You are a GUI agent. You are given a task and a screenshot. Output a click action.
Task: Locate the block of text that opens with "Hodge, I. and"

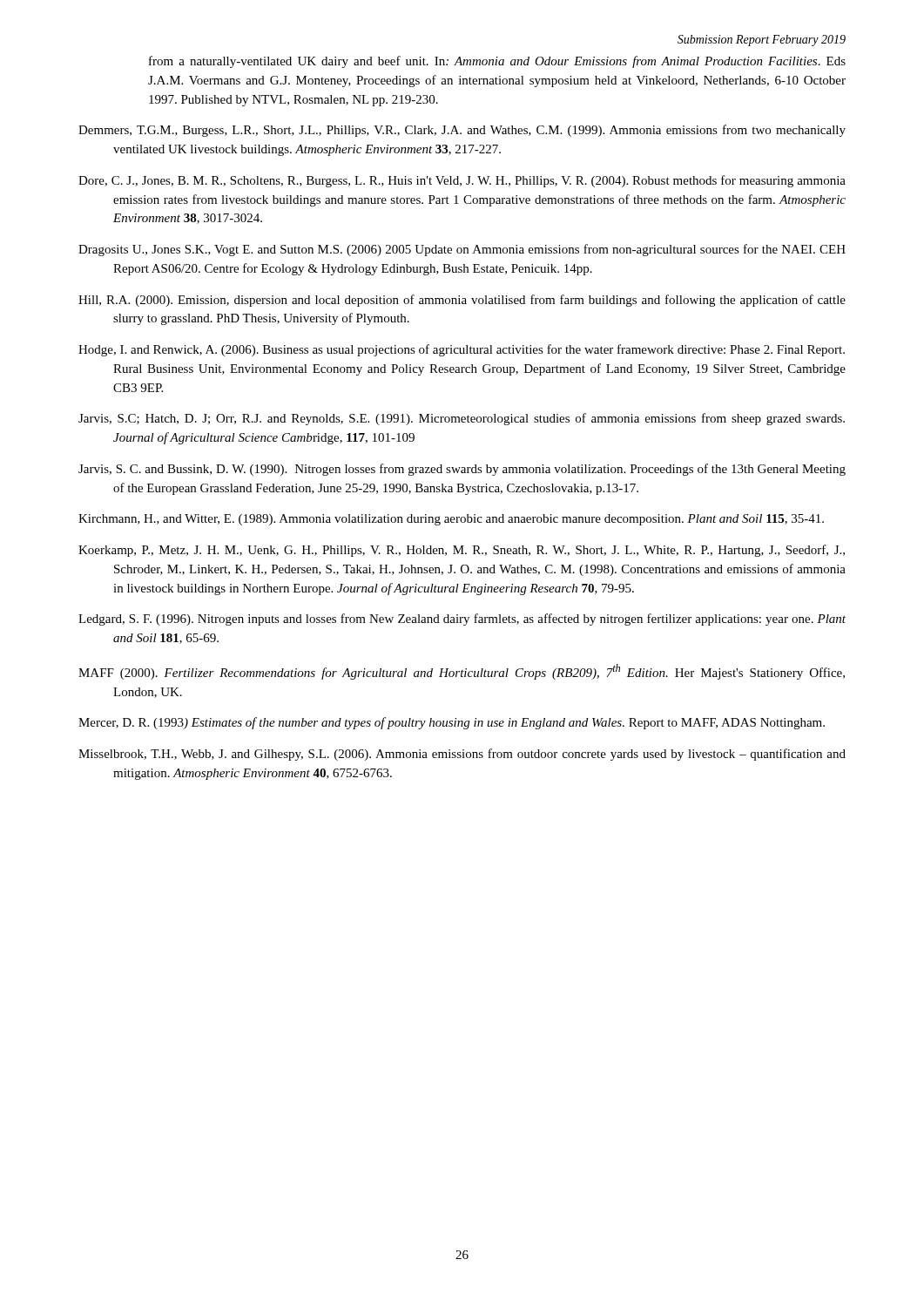(x=462, y=368)
